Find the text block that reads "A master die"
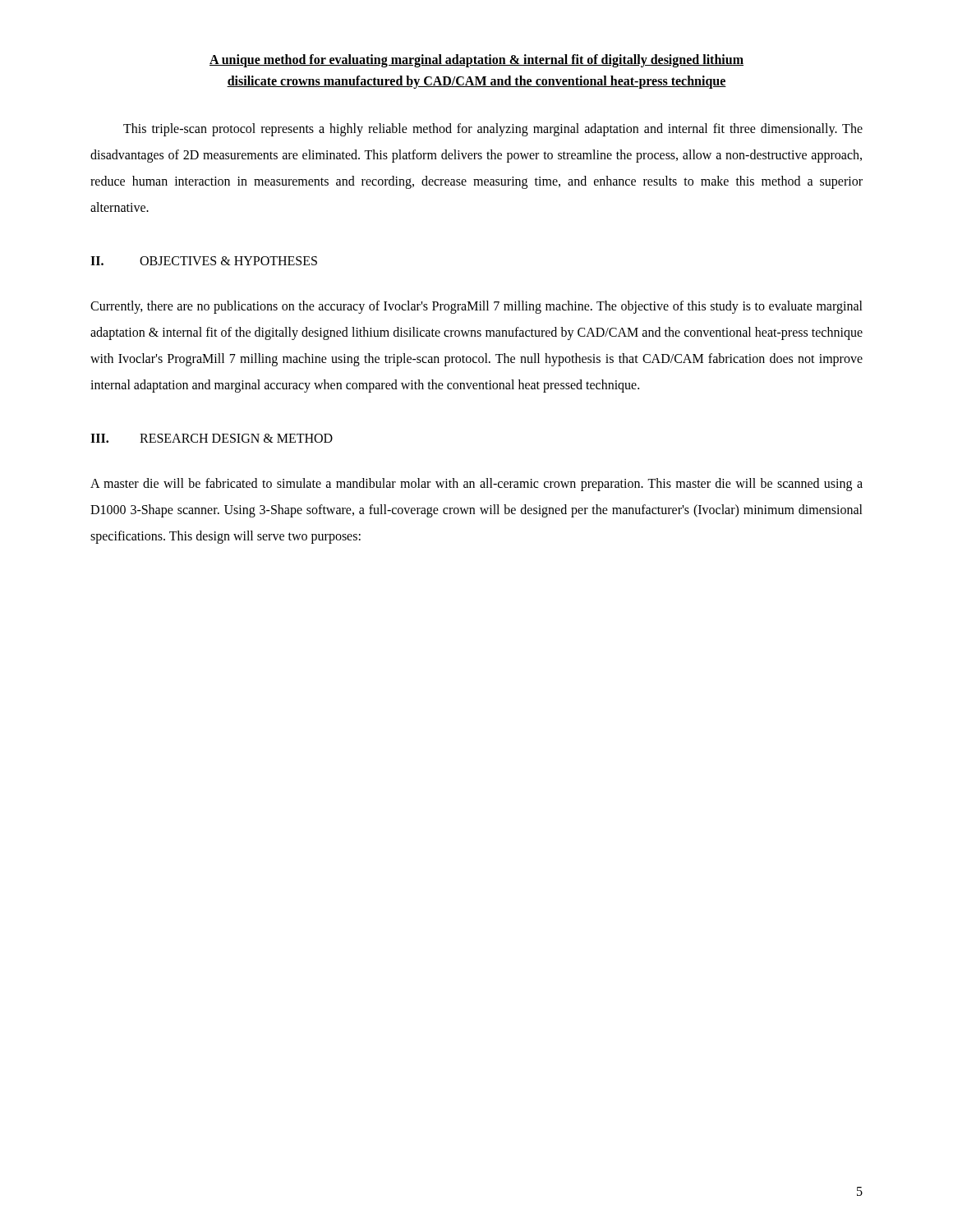The image size is (953, 1232). point(476,510)
